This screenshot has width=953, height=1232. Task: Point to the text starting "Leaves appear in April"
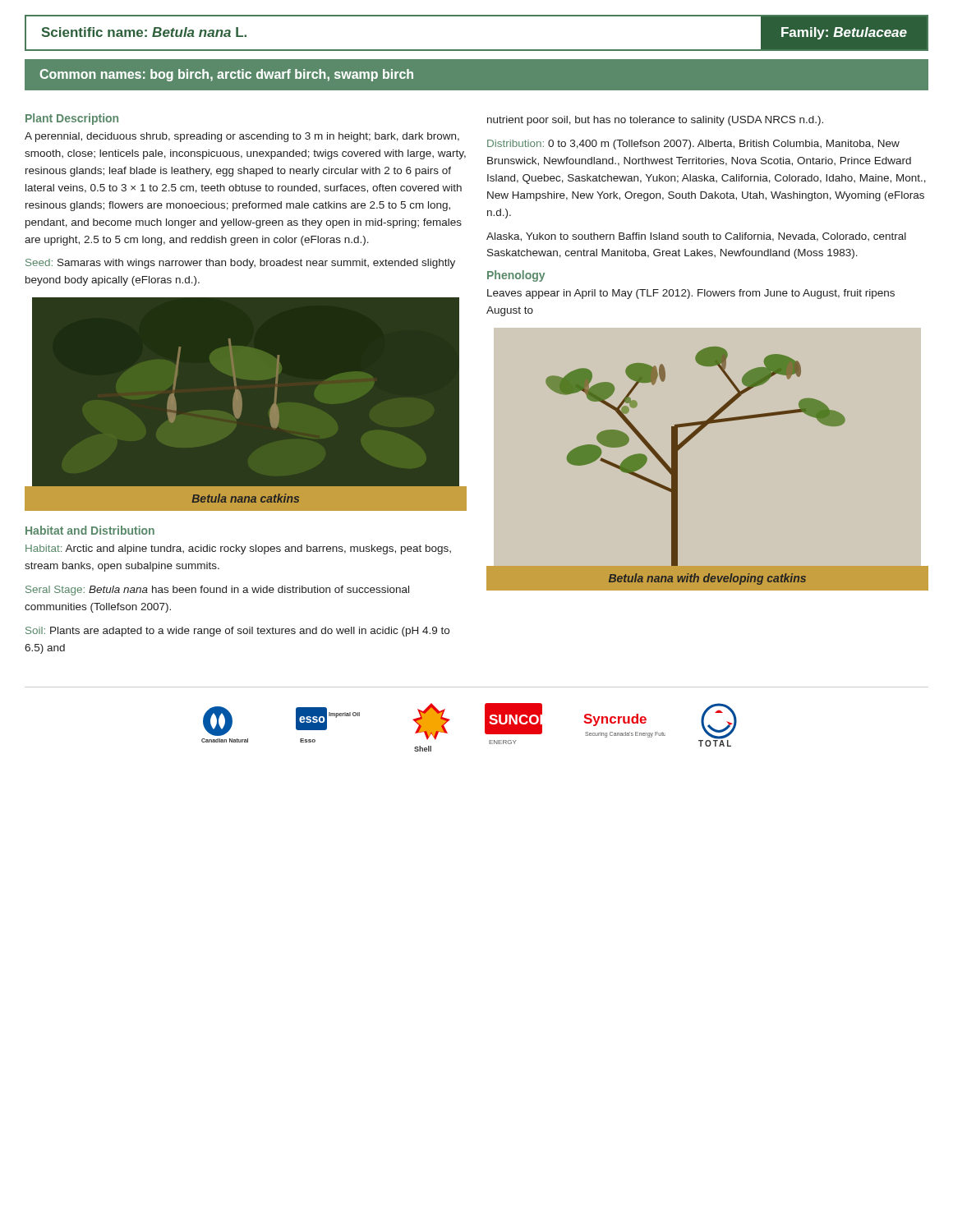click(x=691, y=302)
